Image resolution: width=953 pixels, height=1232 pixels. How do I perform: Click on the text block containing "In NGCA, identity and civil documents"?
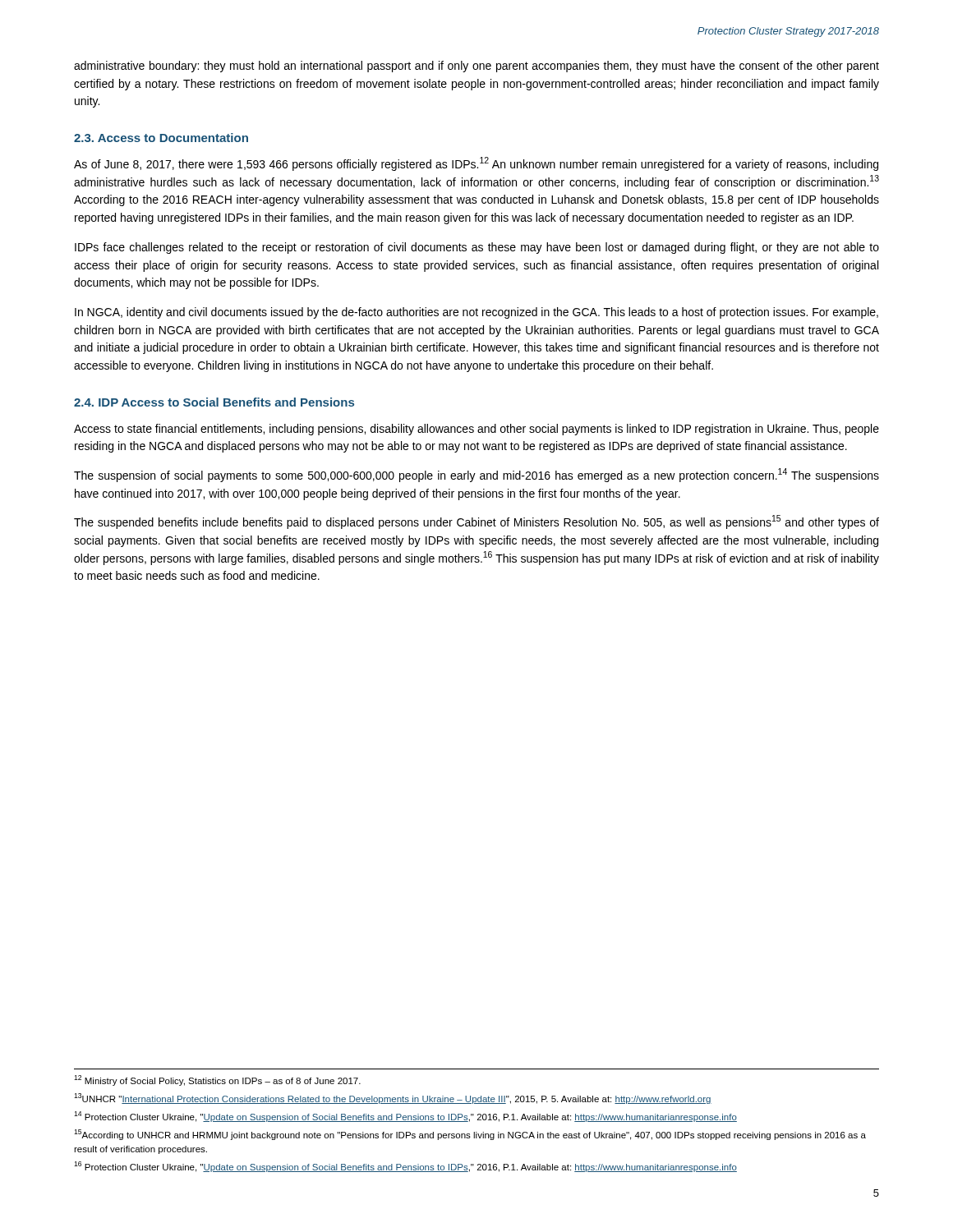tap(476, 339)
